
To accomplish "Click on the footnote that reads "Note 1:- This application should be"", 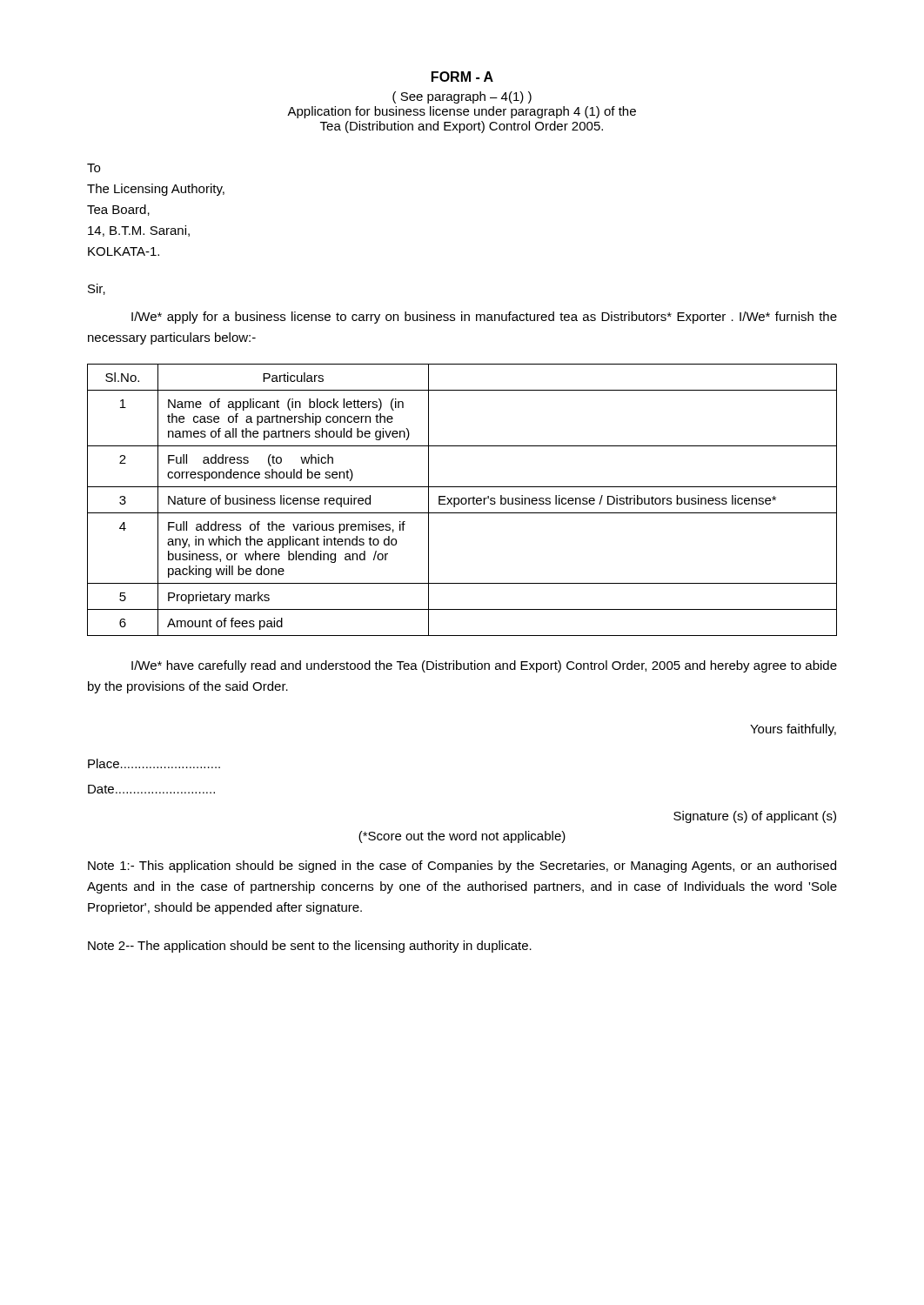I will click(x=462, y=886).
